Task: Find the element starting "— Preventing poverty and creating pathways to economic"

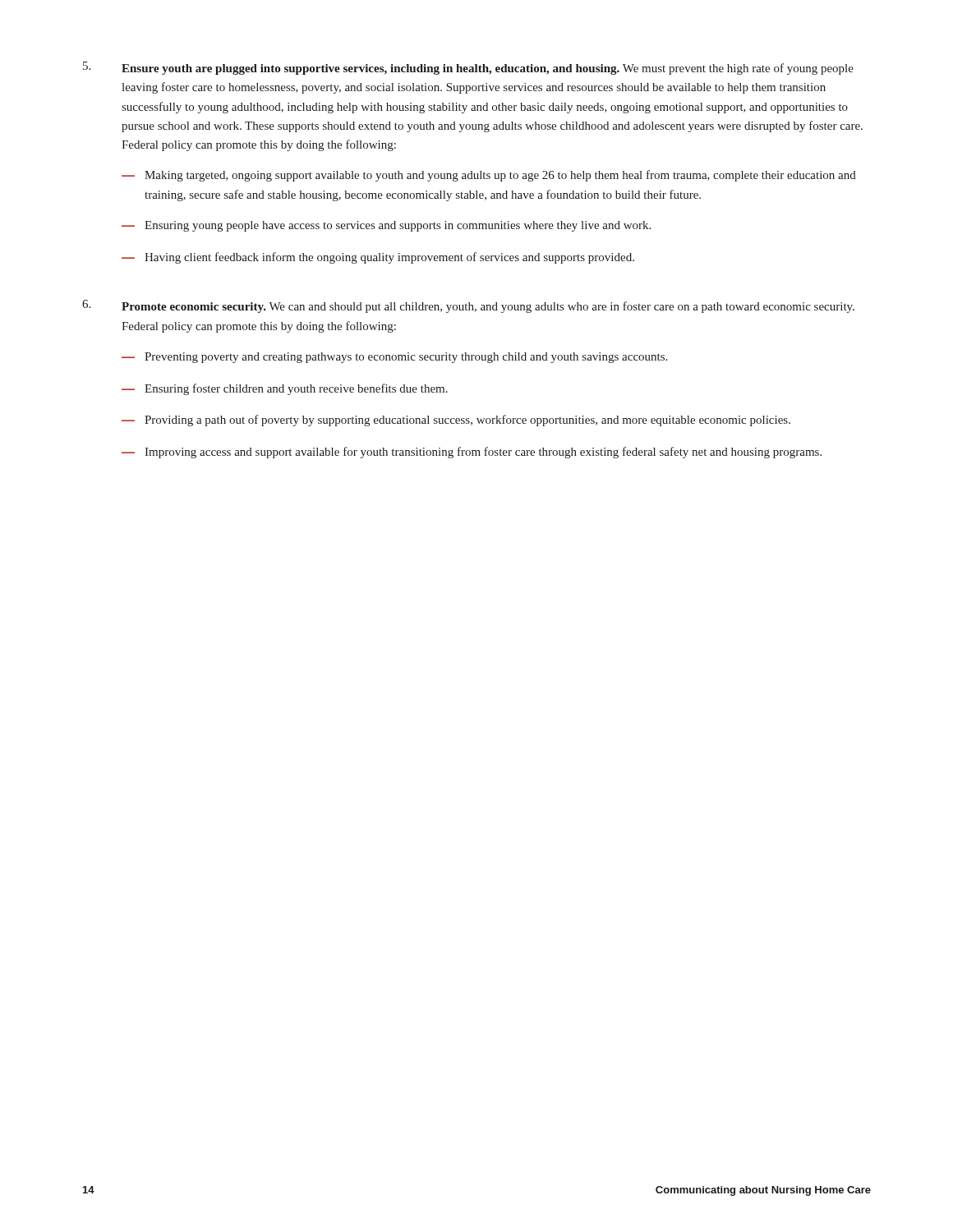Action: (x=496, y=357)
